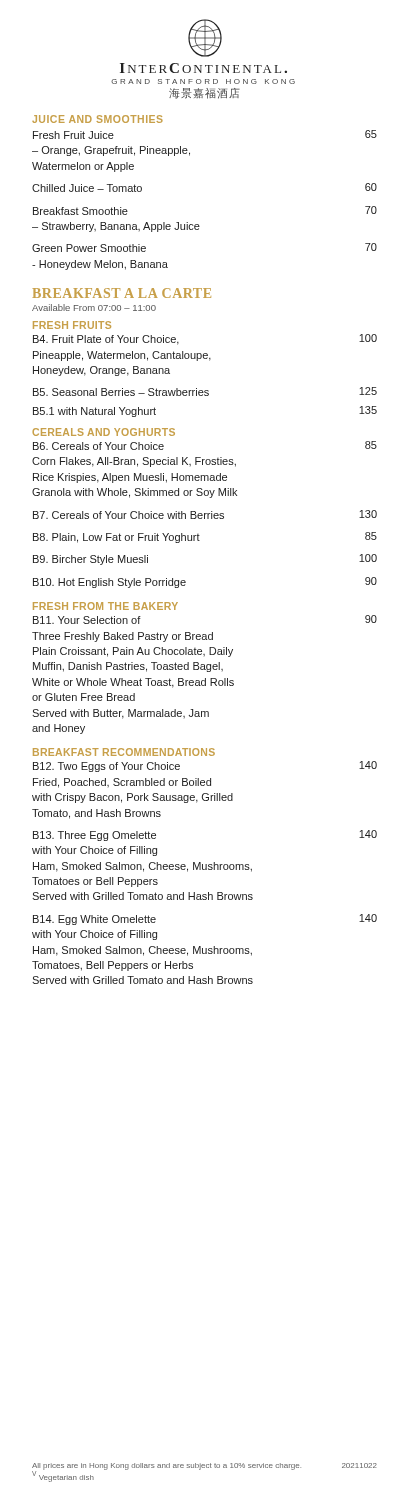Image resolution: width=409 pixels, height=1500 pixels.
Task: Locate the text "Fresh from the Bakery"
Action: click(x=105, y=606)
